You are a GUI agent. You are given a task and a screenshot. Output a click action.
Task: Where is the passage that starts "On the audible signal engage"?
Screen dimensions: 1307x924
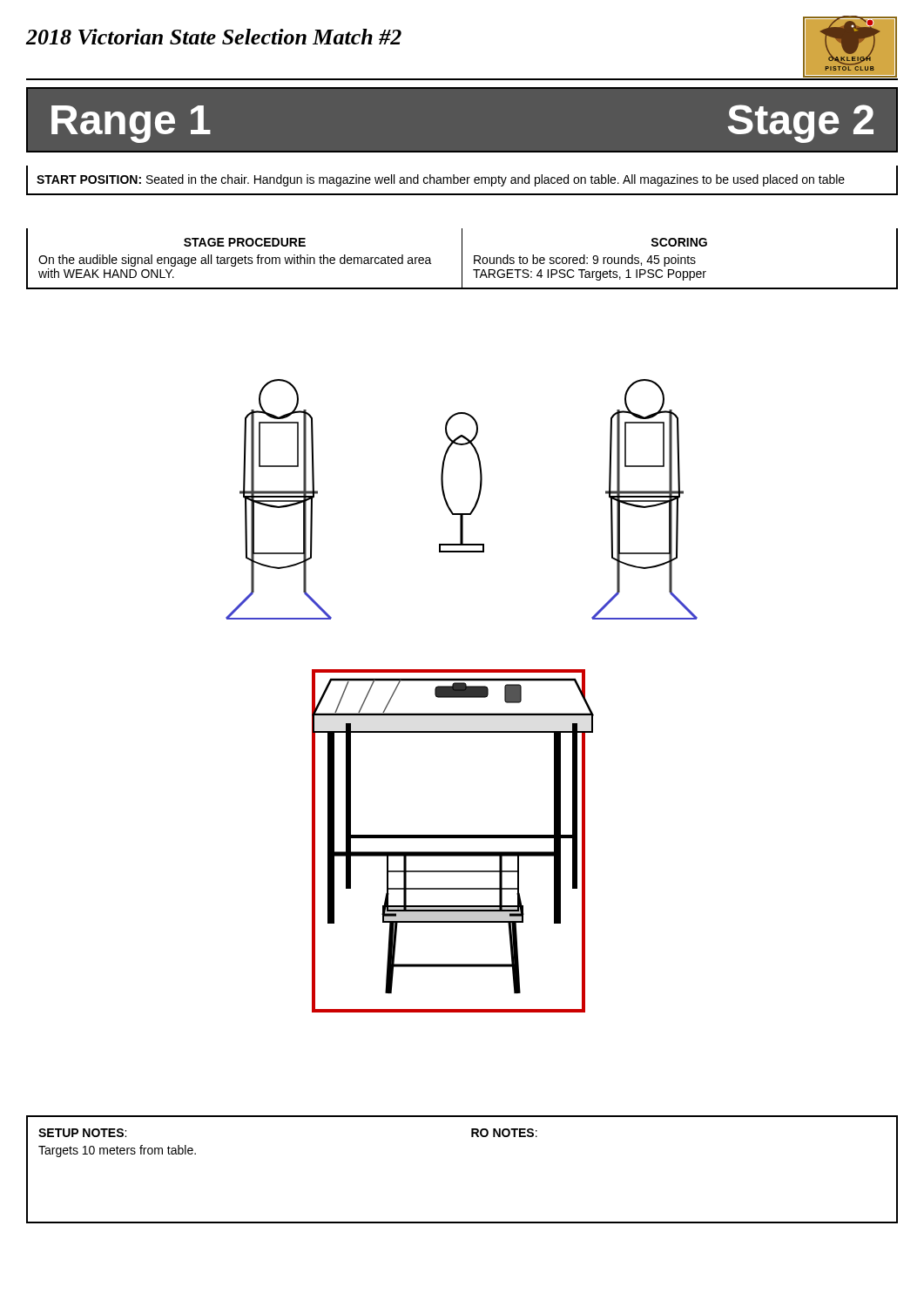tap(235, 267)
